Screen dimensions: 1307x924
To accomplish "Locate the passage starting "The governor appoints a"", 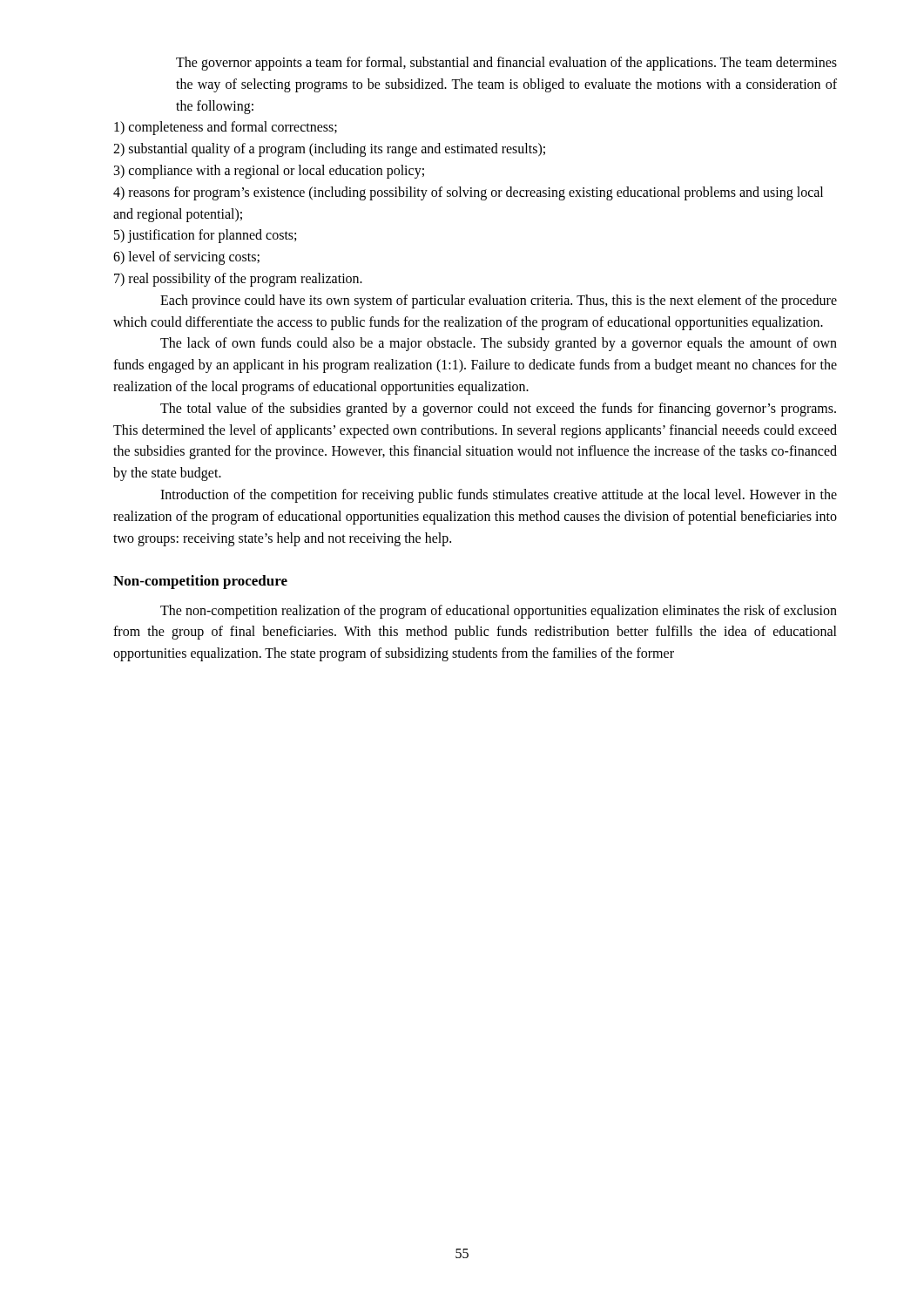I will point(475,85).
